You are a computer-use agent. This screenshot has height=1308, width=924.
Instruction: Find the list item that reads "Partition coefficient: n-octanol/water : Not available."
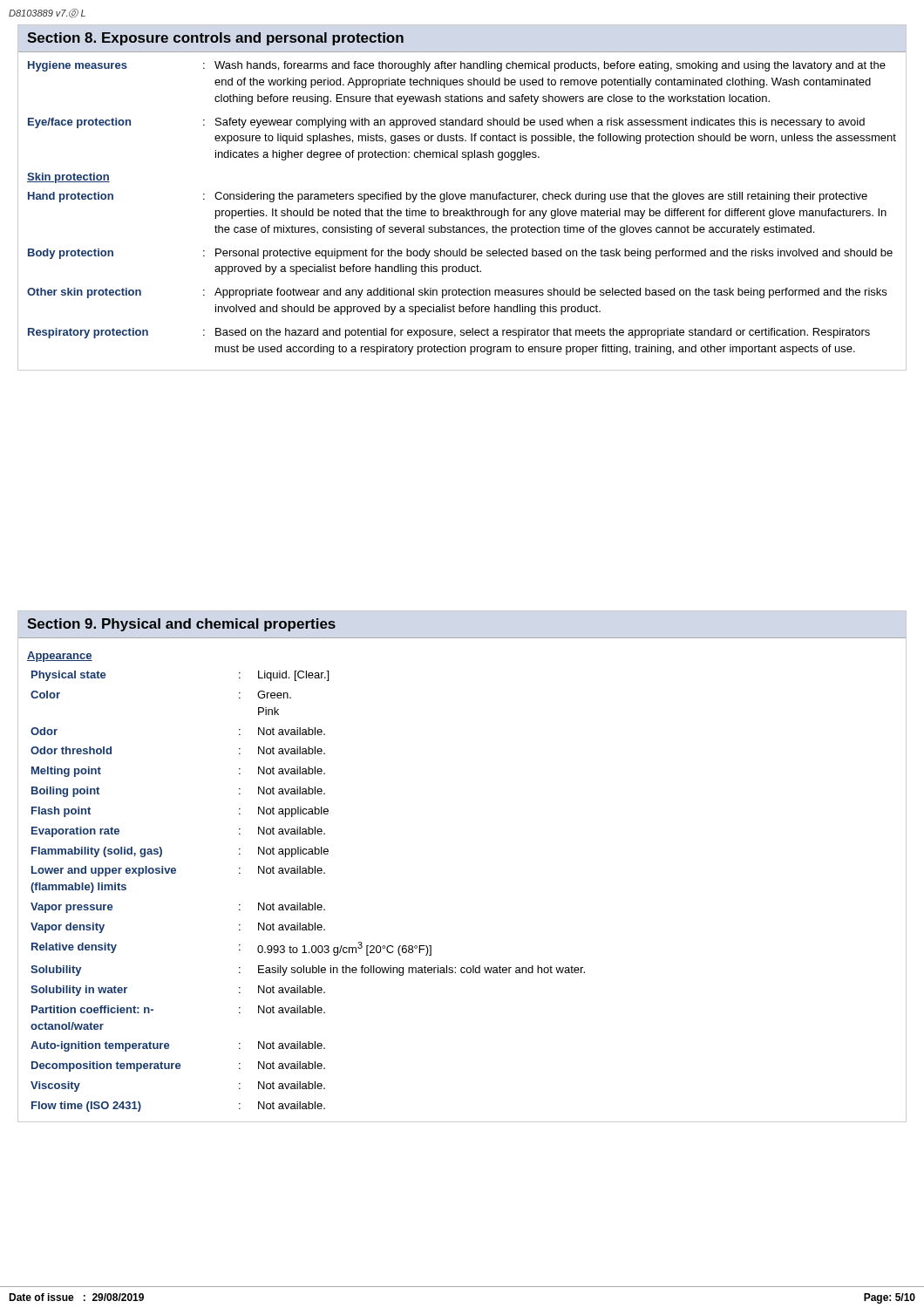point(89,1008)
